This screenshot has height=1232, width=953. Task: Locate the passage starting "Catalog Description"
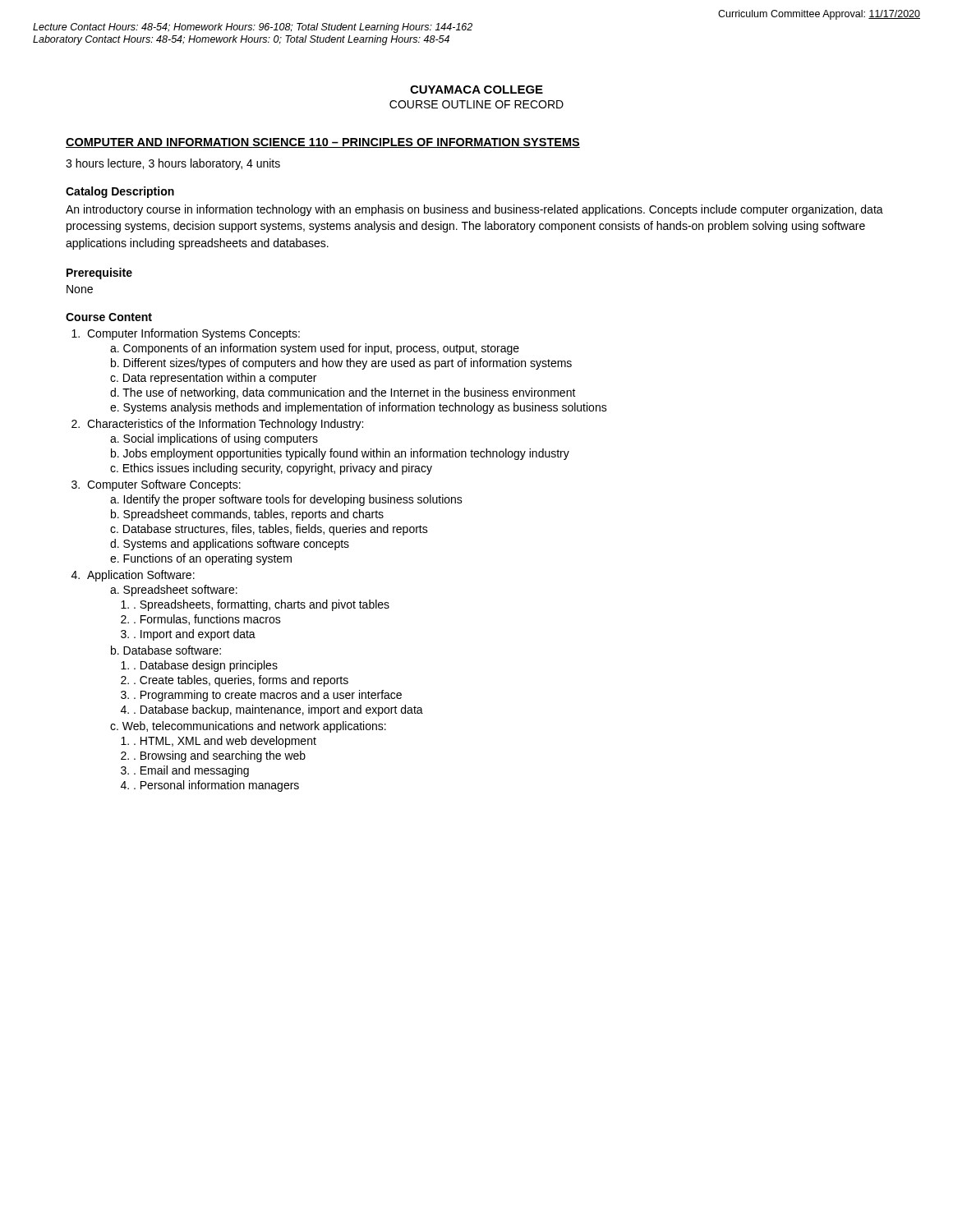[x=120, y=191]
